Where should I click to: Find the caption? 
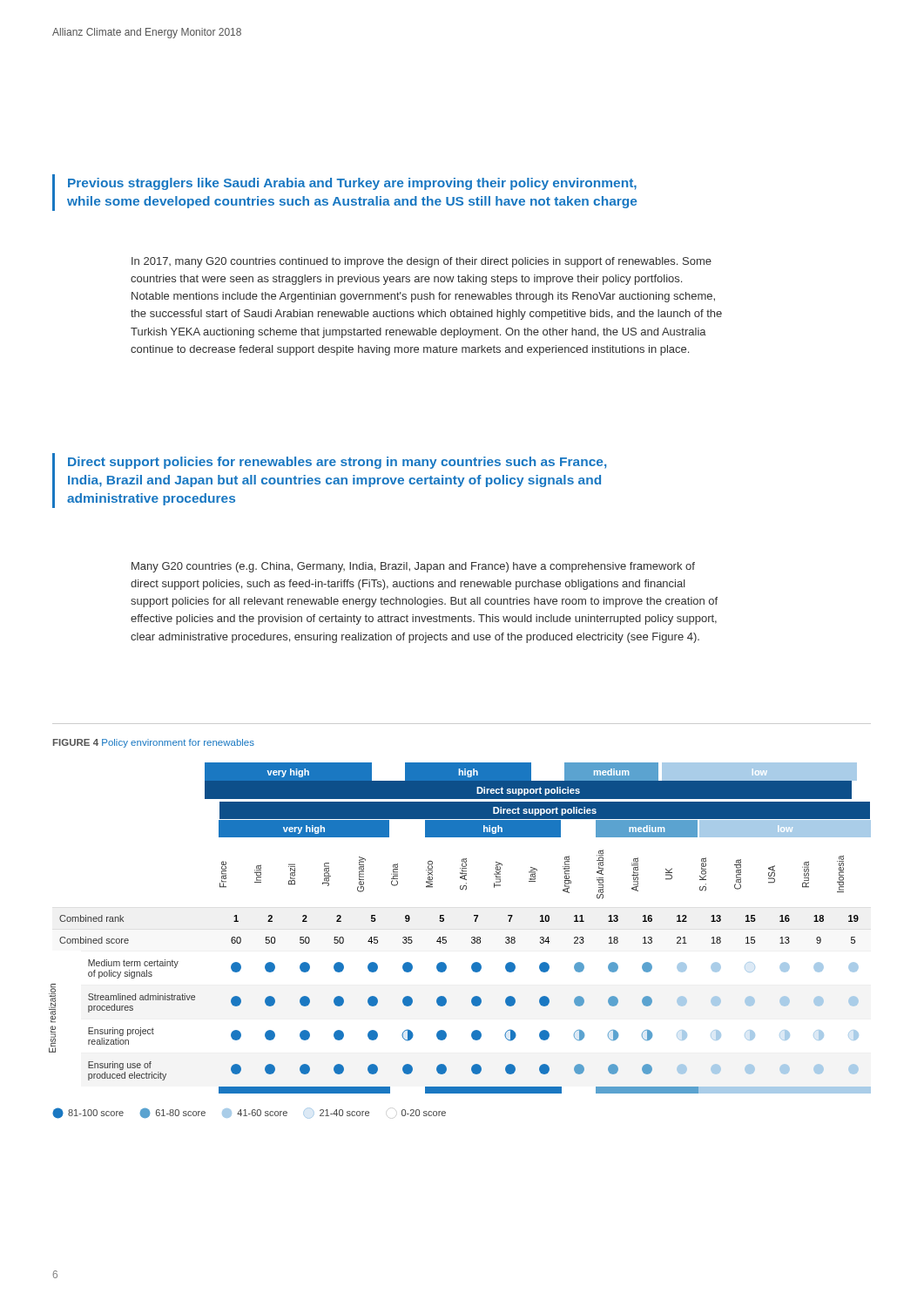(153, 742)
